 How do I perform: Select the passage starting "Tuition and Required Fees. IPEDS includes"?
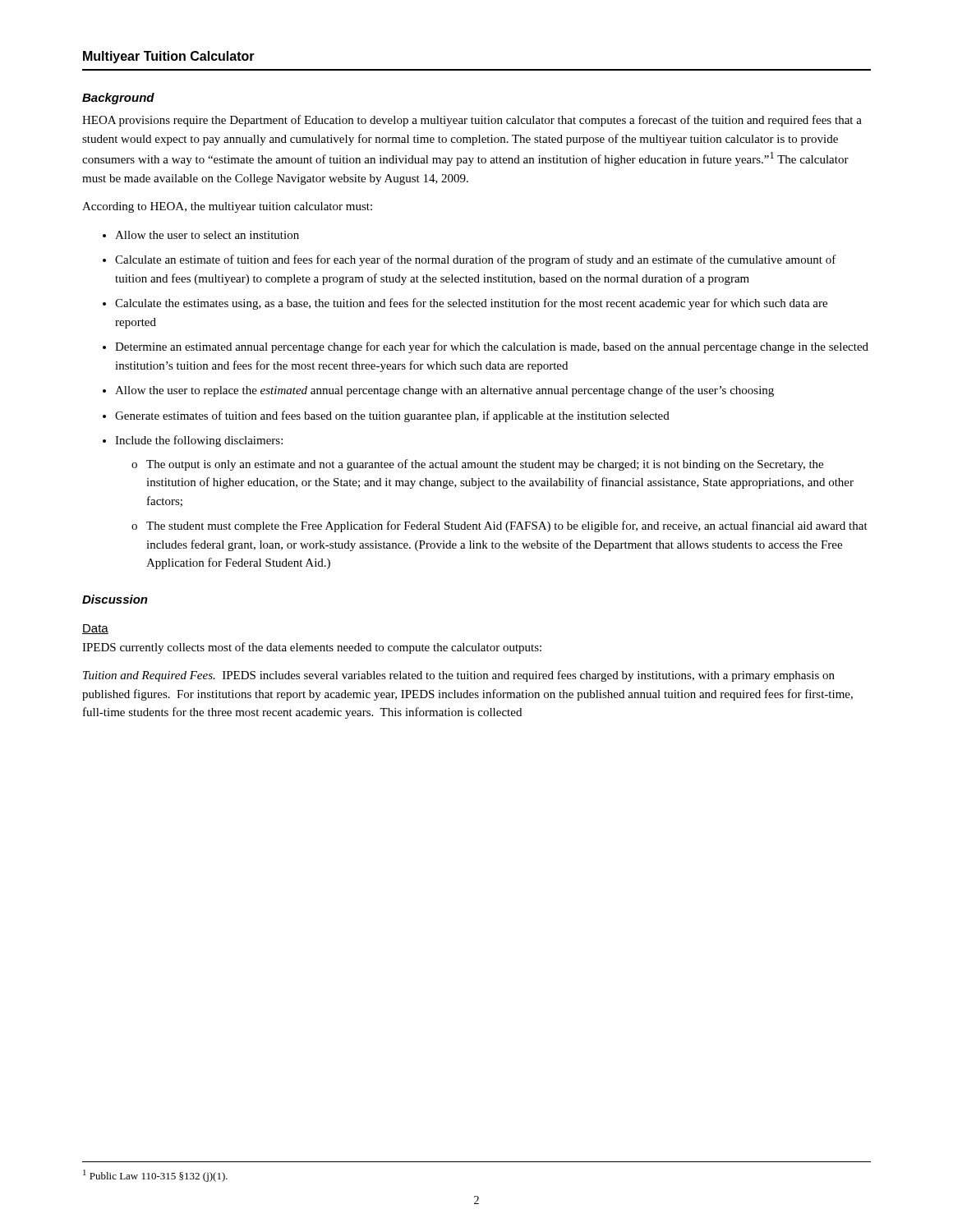click(476, 694)
